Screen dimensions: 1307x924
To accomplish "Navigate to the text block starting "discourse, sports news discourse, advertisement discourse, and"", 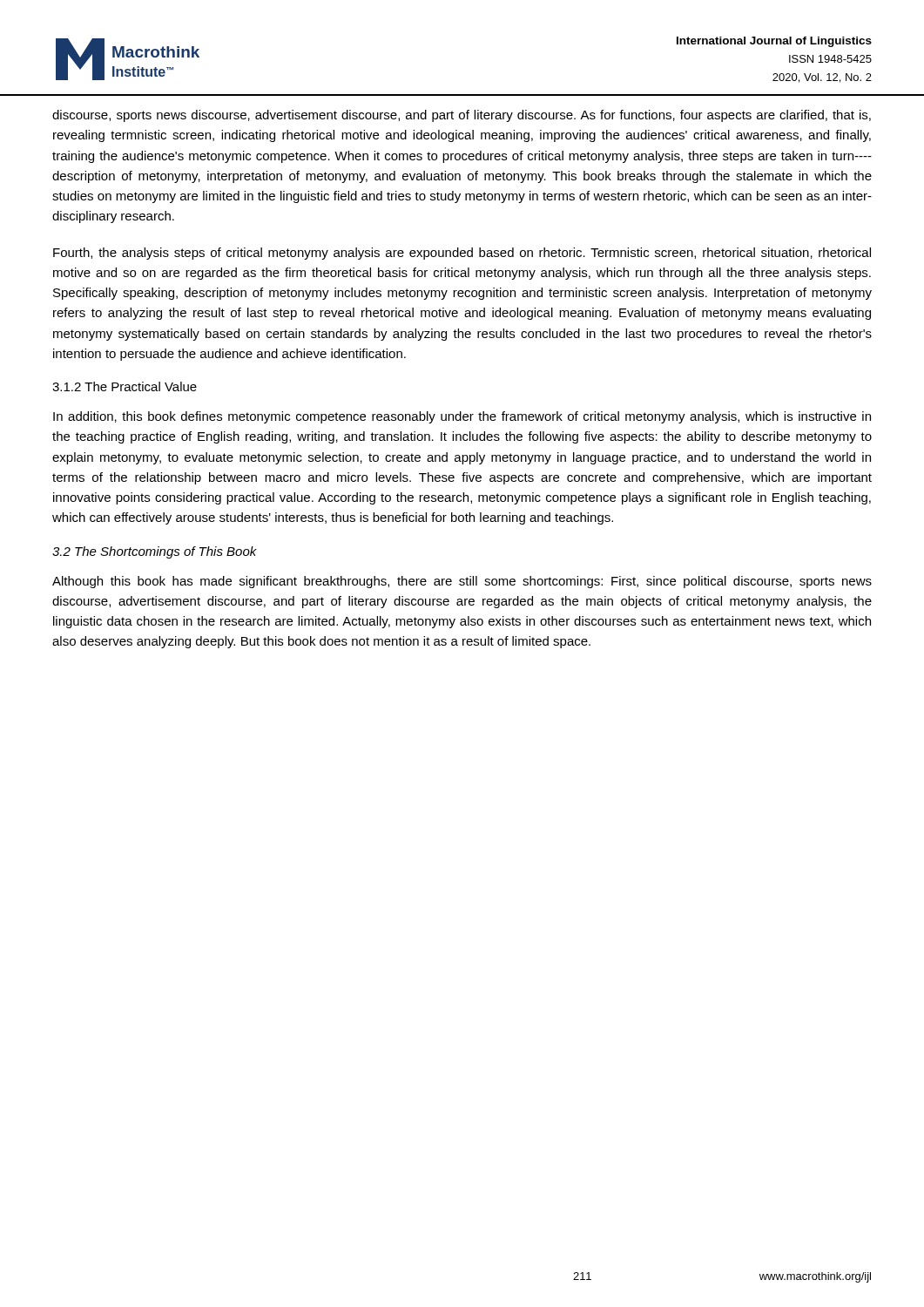I will coord(462,165).
